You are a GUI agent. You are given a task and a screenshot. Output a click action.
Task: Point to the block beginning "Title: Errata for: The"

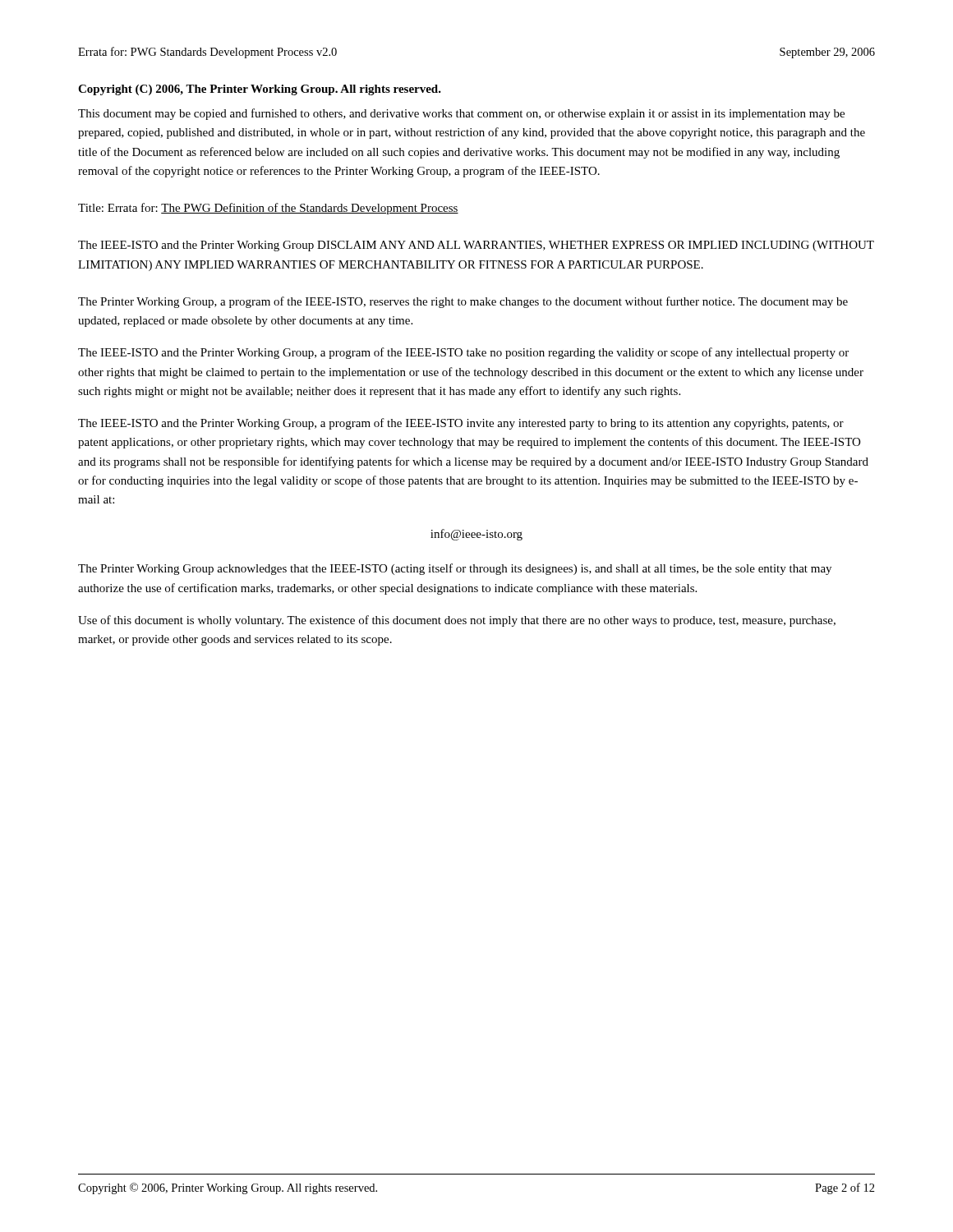click(268, 208)
